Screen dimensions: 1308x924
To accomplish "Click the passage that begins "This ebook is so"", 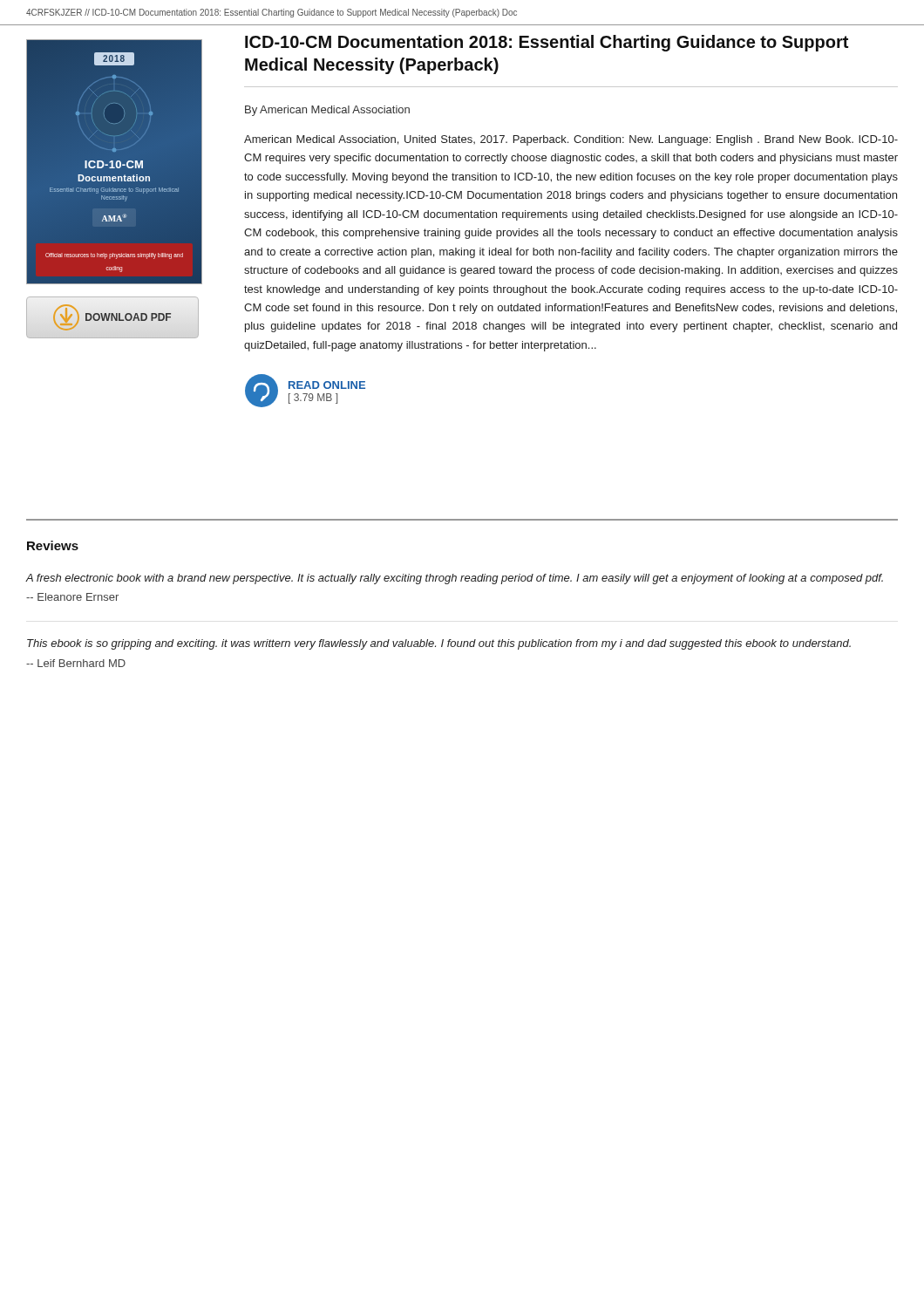I will pos(439,644).
